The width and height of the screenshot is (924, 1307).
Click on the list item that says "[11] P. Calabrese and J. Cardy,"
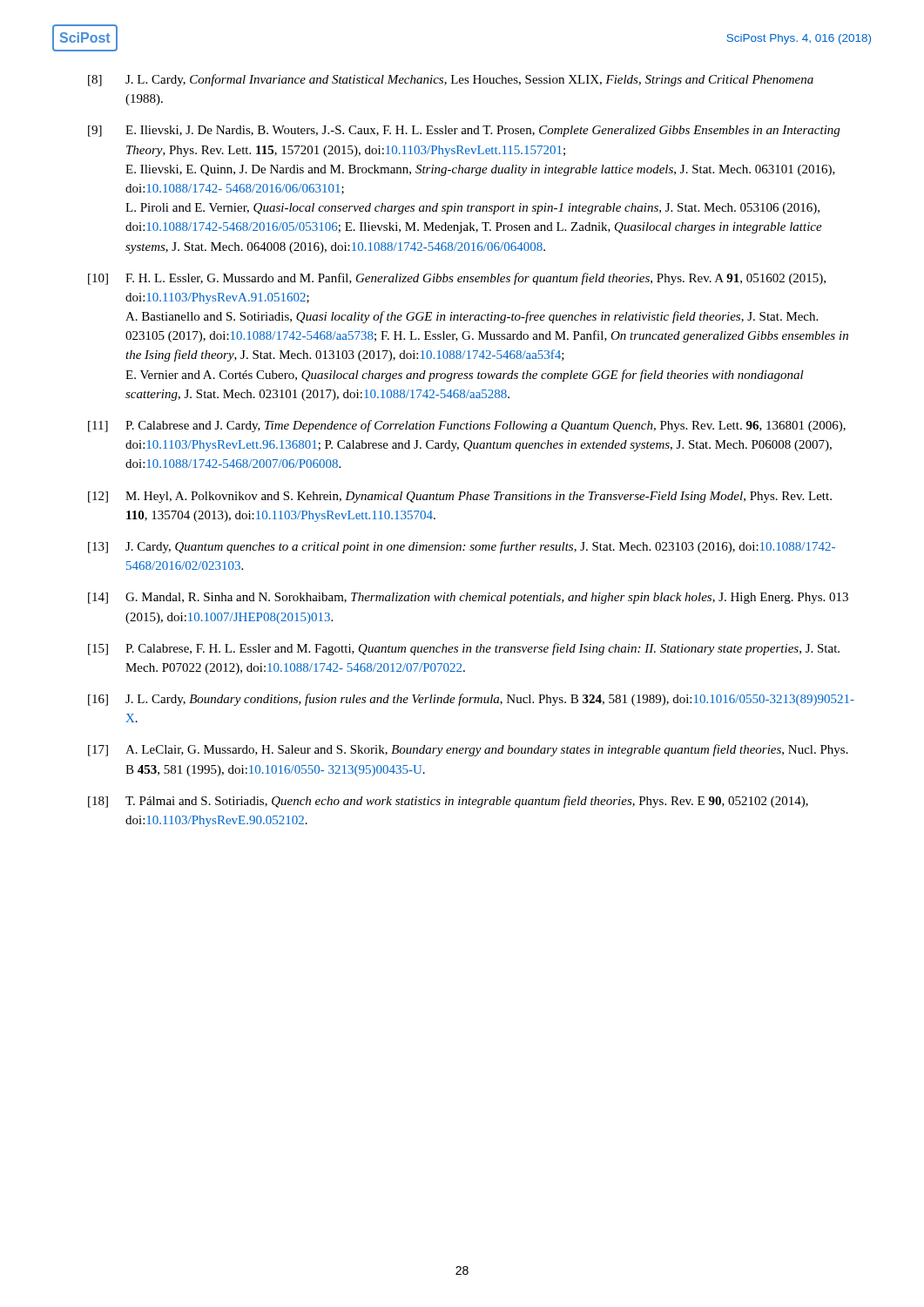coord(471,445)
